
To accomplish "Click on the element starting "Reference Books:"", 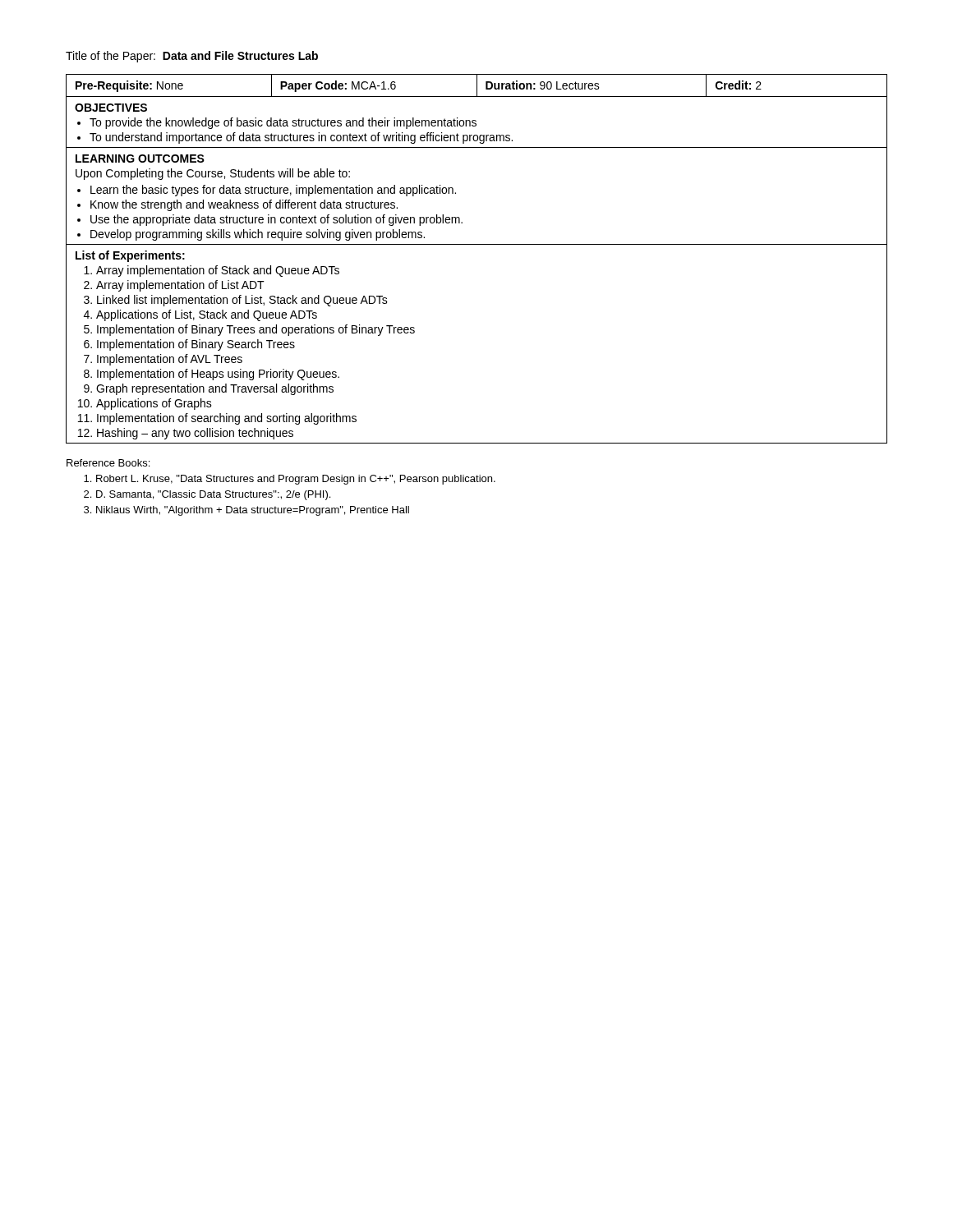I will pos(108,463).
